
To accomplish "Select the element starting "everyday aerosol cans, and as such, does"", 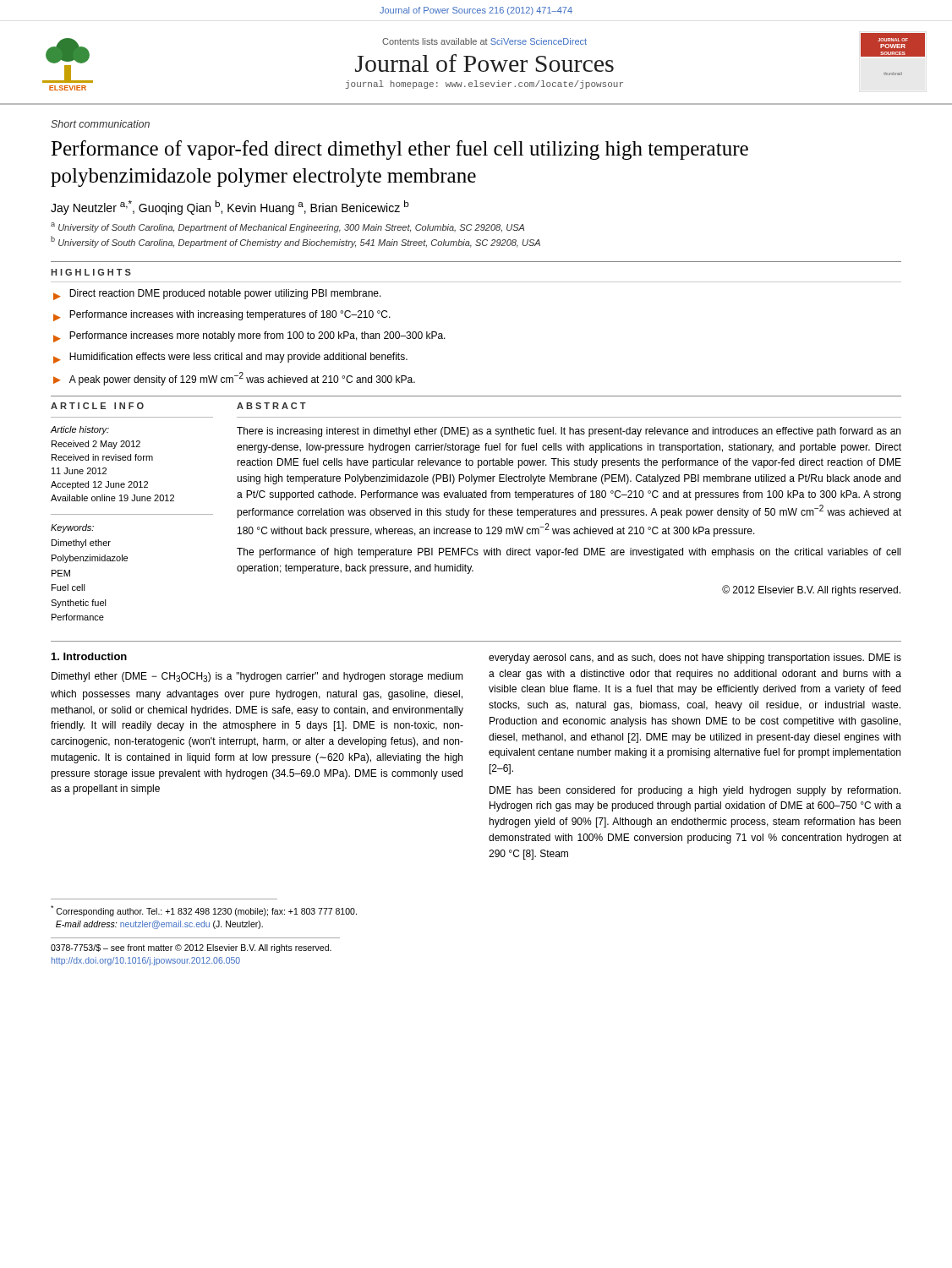I will 695,756.
